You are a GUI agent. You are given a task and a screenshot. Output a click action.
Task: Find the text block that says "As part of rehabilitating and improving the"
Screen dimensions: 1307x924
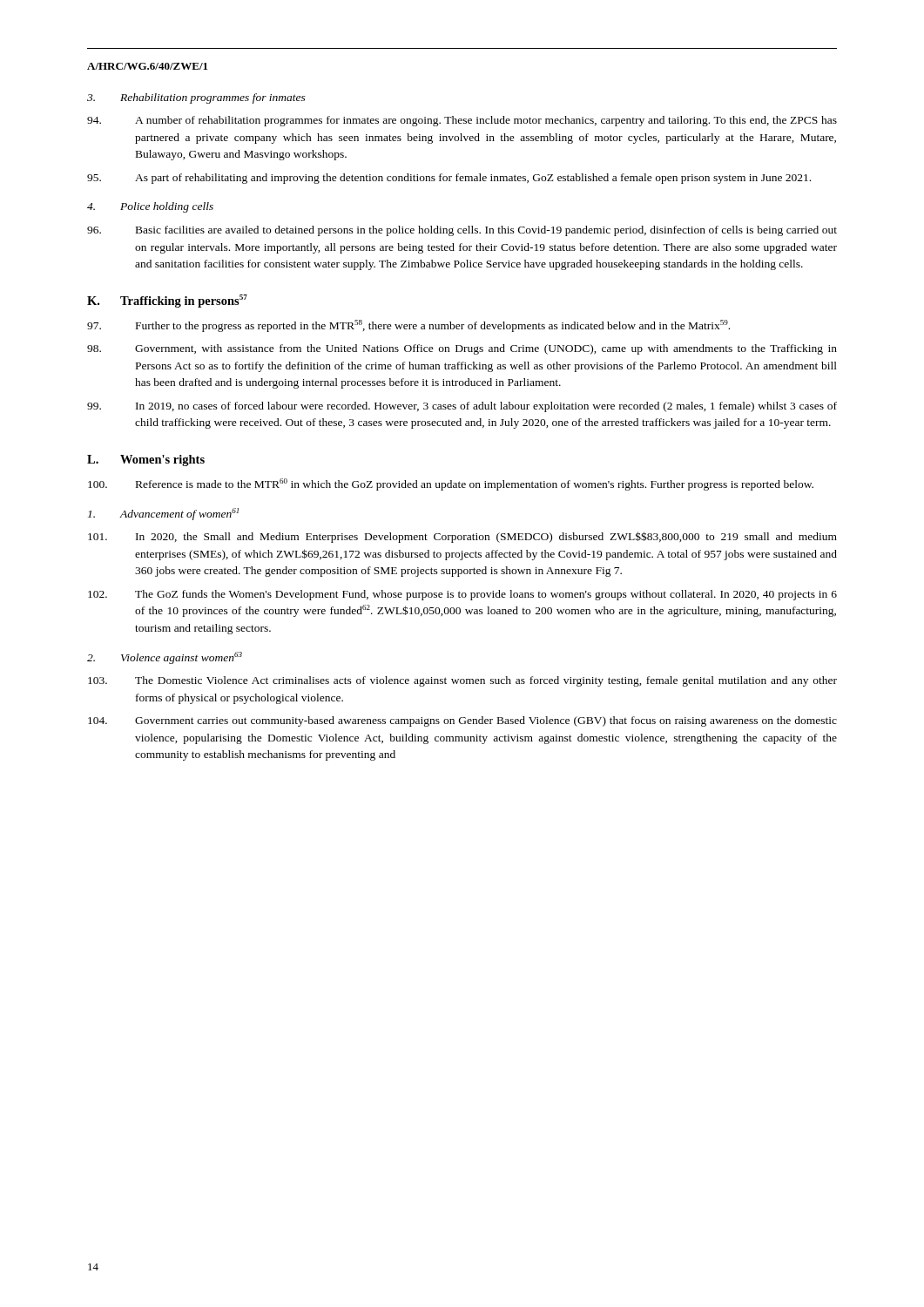462,177
